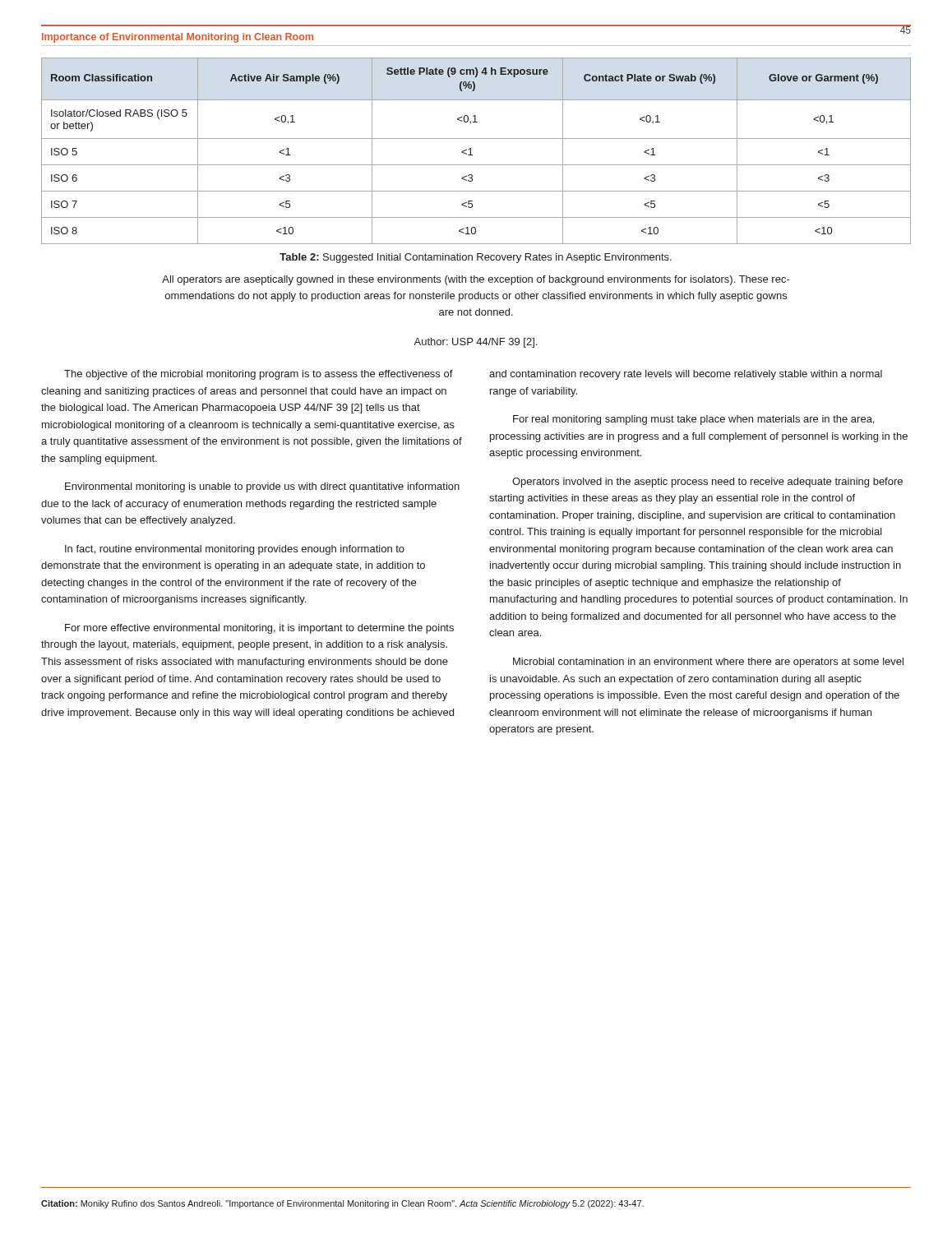This screenshot has height=1233, width=952.
Task: Locate the table with the text "ISO 5"
Action: [476, 151]
